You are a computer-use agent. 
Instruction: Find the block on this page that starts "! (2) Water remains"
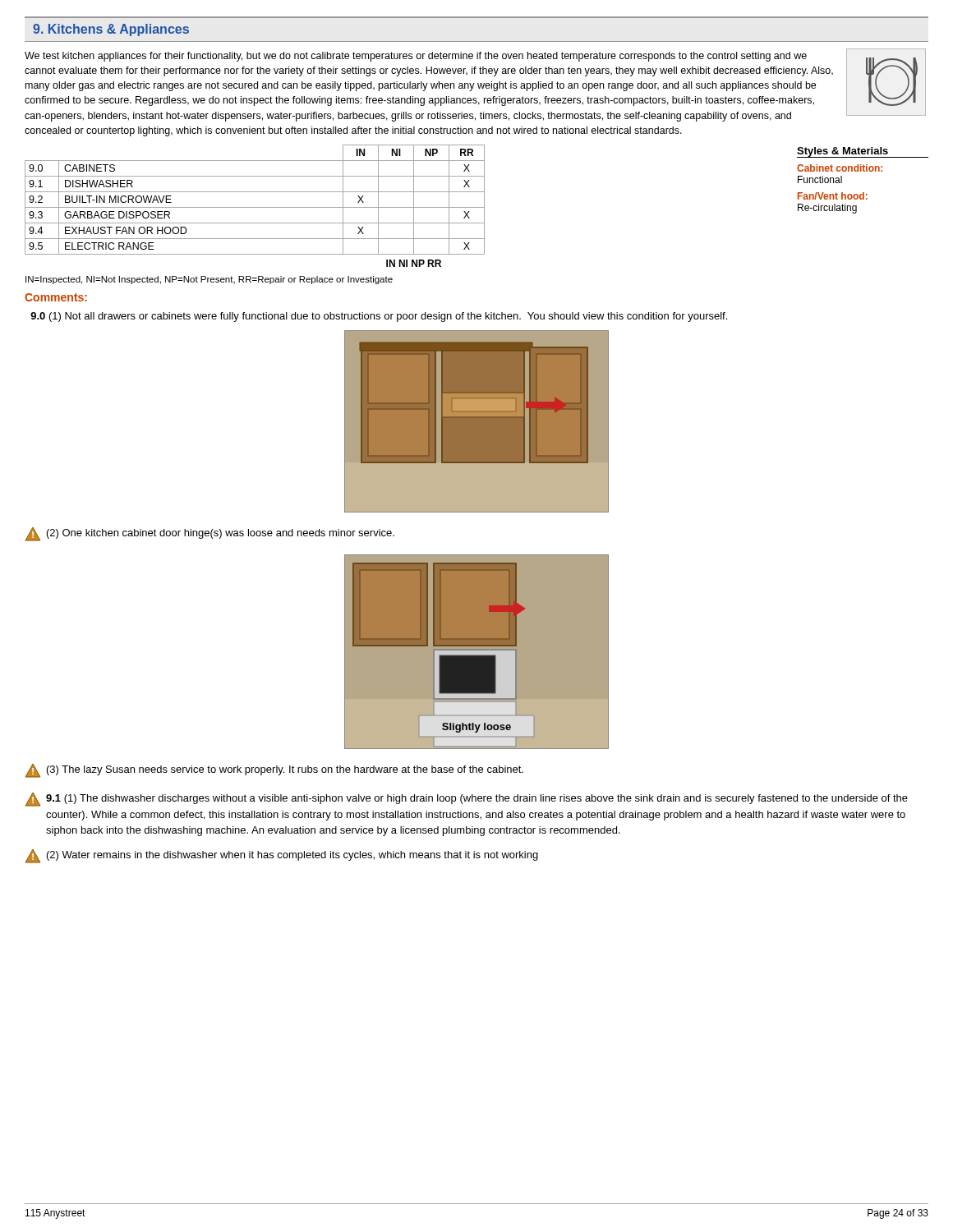tap(281, 857)
